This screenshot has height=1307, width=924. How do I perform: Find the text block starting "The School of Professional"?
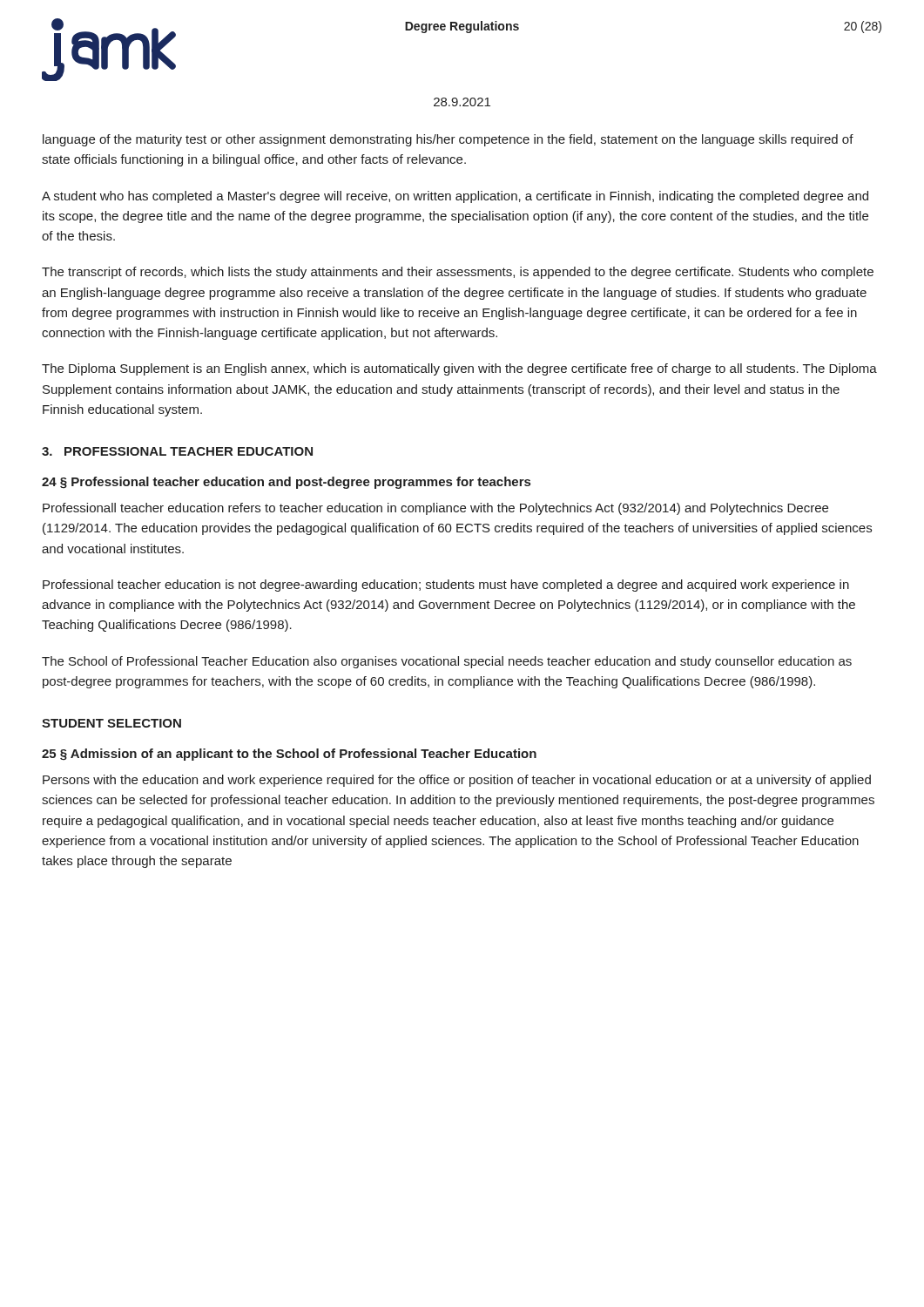447,671
